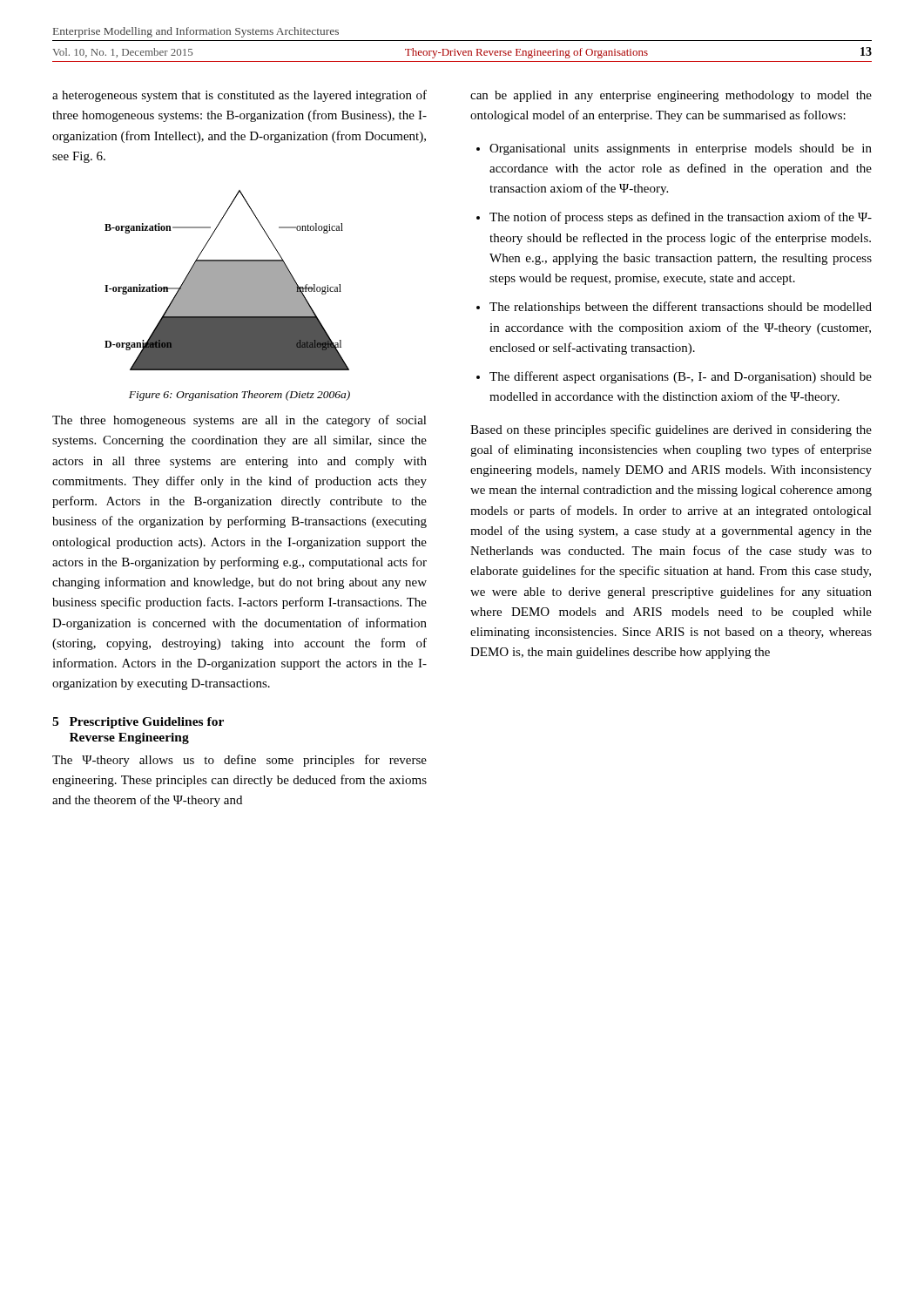
Task: Find the block on this page that starts "Based on these principles specific guidelines are"
Action: tap(671, 541)
